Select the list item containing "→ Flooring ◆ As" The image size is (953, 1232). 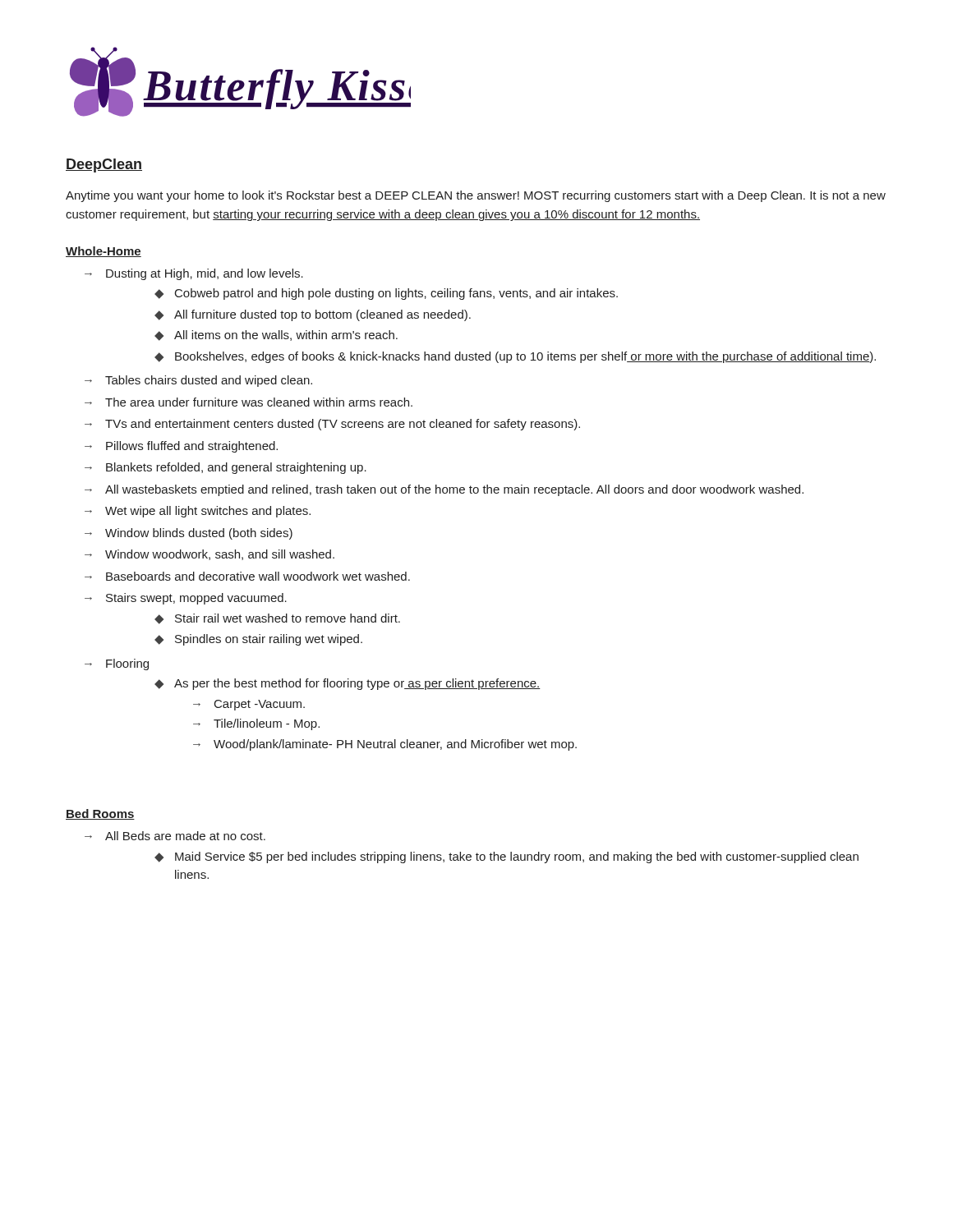(117, 664)
